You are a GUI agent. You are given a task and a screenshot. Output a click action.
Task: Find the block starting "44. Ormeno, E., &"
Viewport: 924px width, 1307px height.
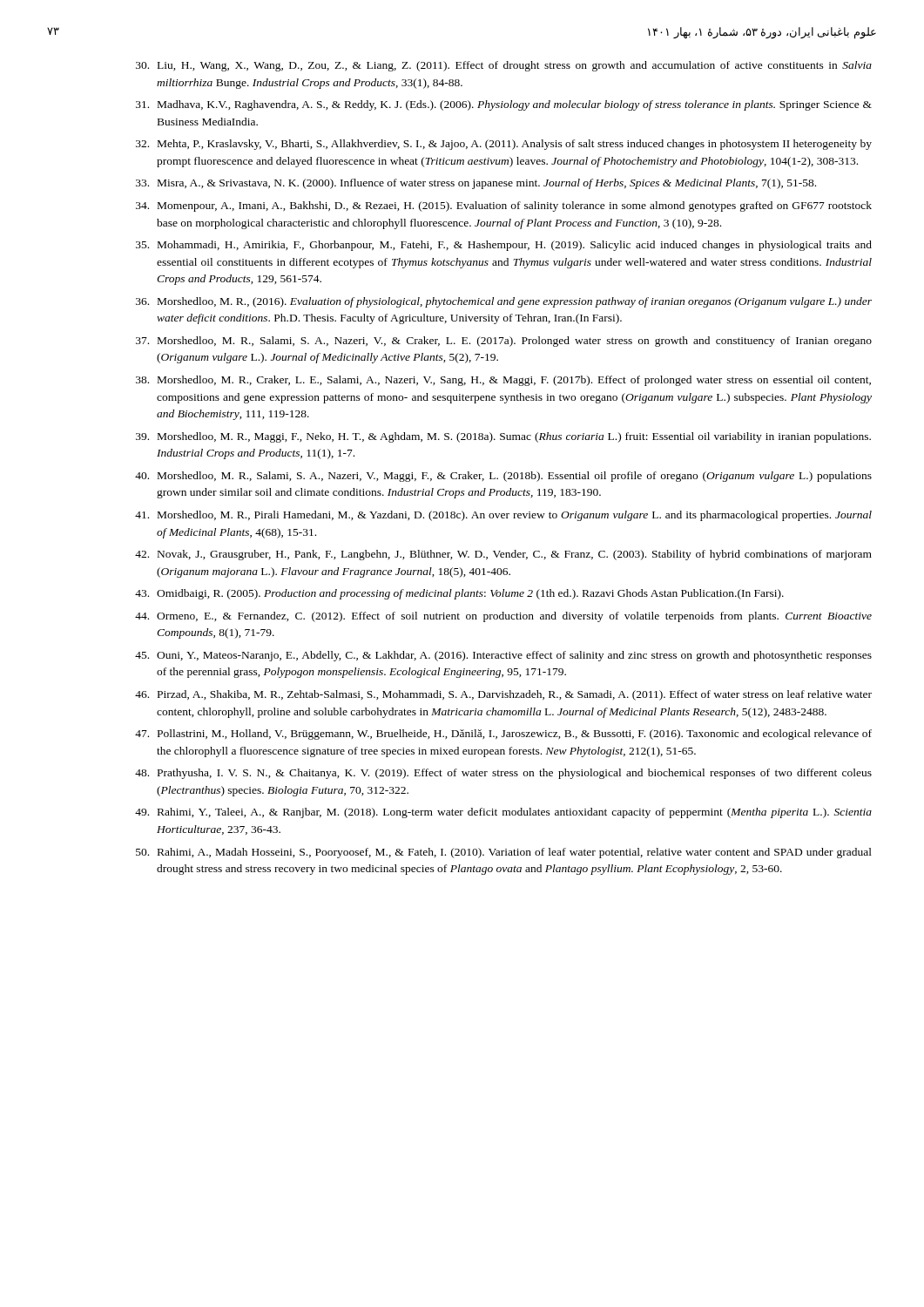tap(497, 624)
